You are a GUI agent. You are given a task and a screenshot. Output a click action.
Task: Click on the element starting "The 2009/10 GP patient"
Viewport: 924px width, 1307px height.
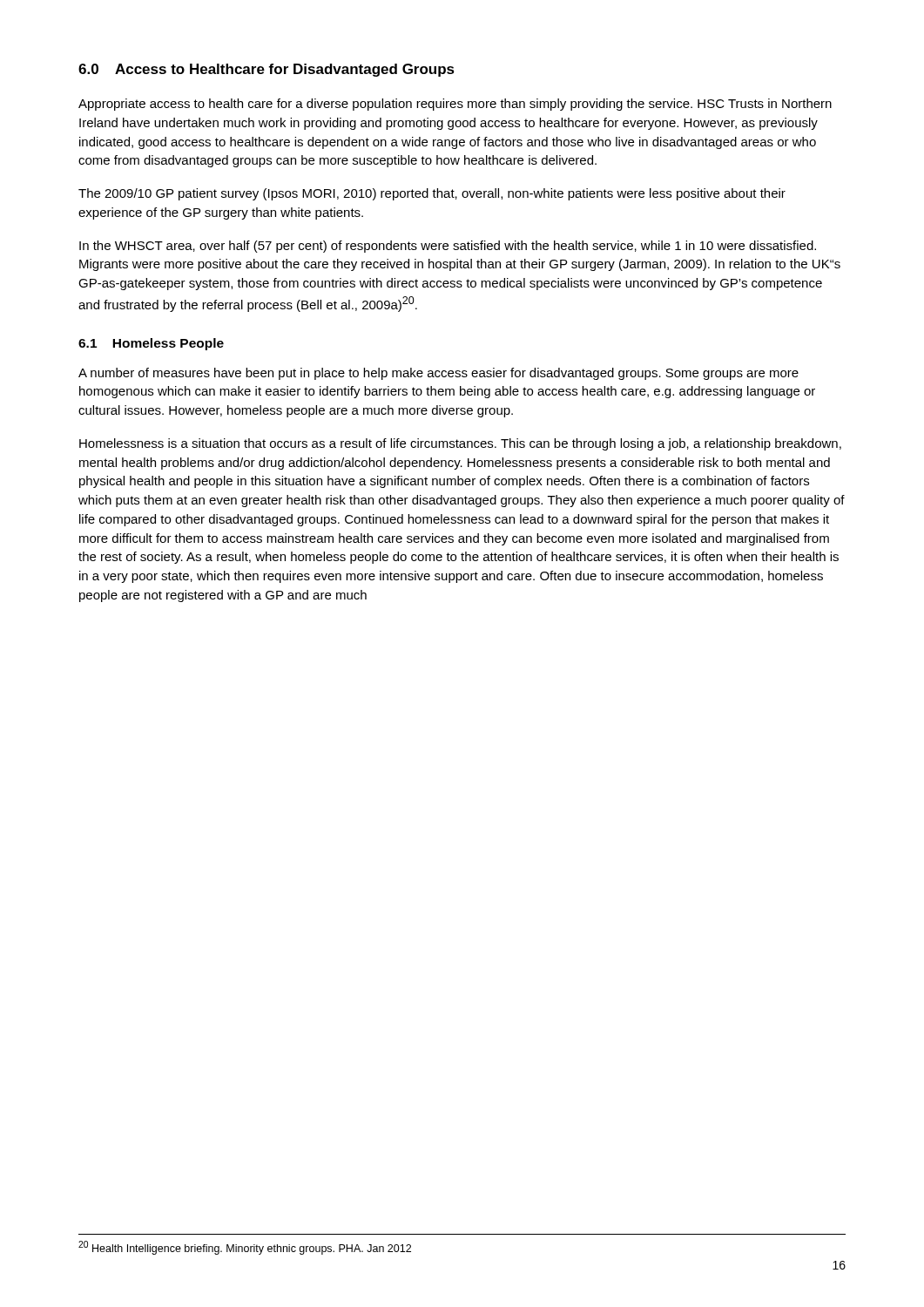tap(462, 203)
